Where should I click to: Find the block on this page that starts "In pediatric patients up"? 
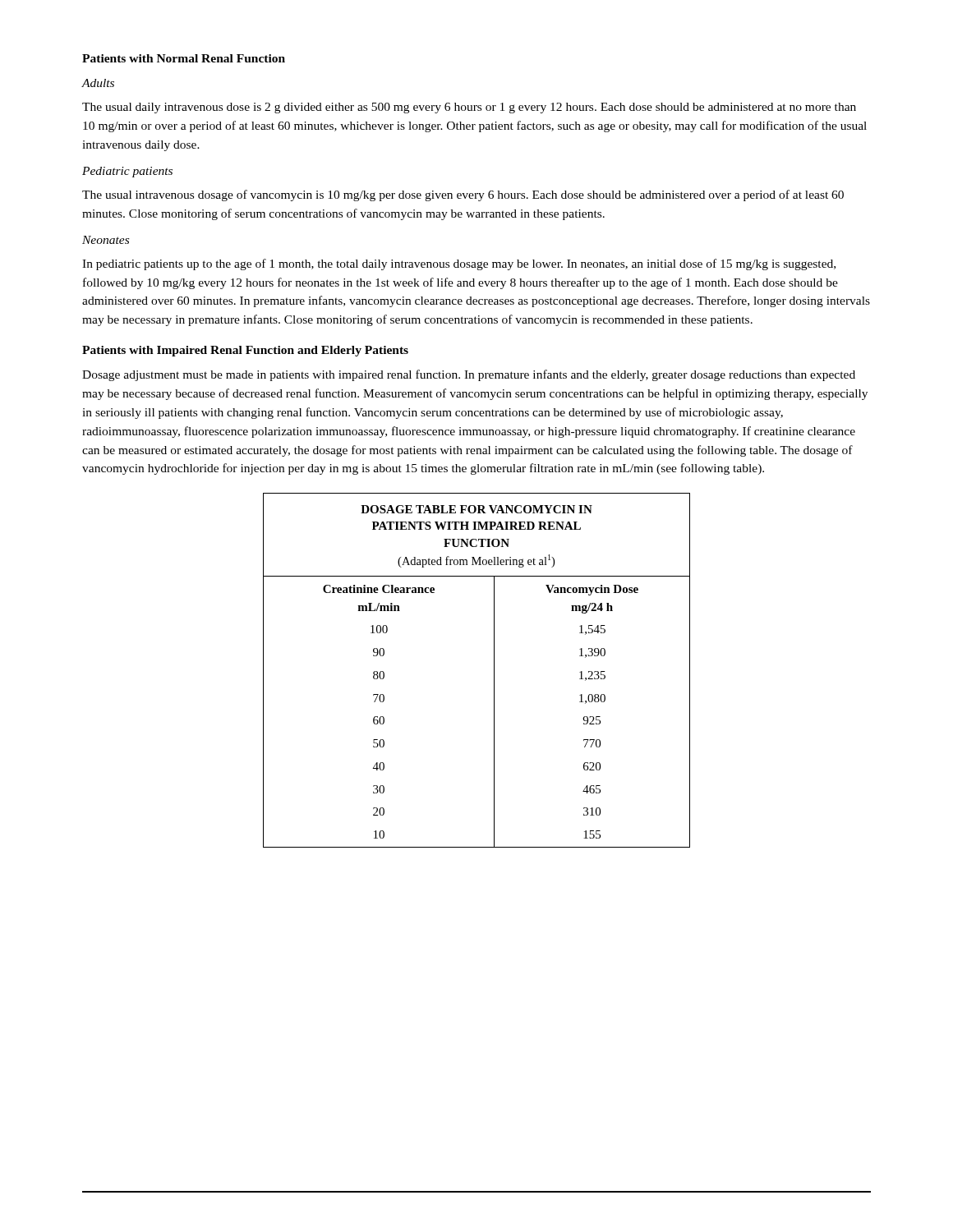pyautogui.click(x=476, y=291)
